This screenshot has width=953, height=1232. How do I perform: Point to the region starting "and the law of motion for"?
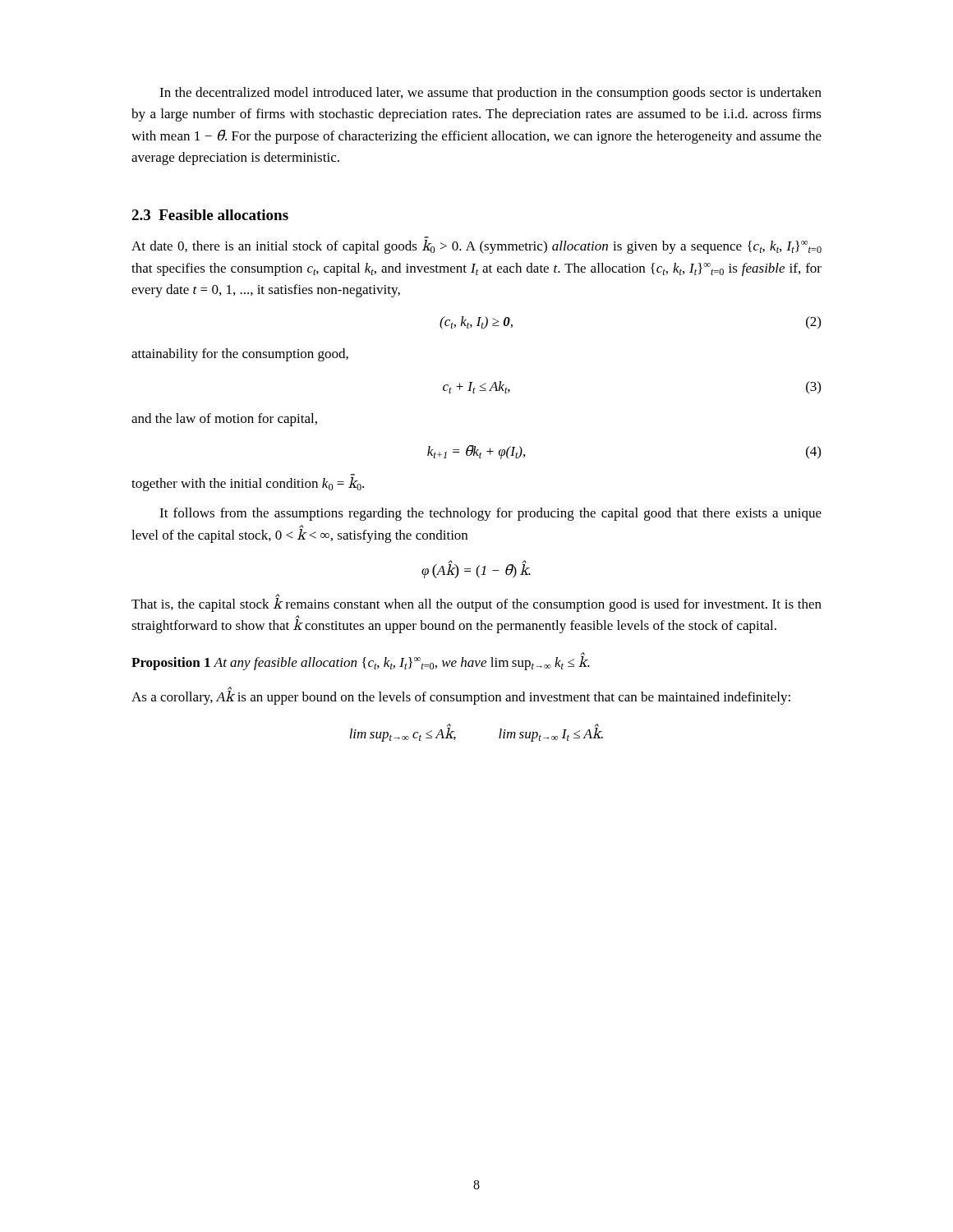224,420
